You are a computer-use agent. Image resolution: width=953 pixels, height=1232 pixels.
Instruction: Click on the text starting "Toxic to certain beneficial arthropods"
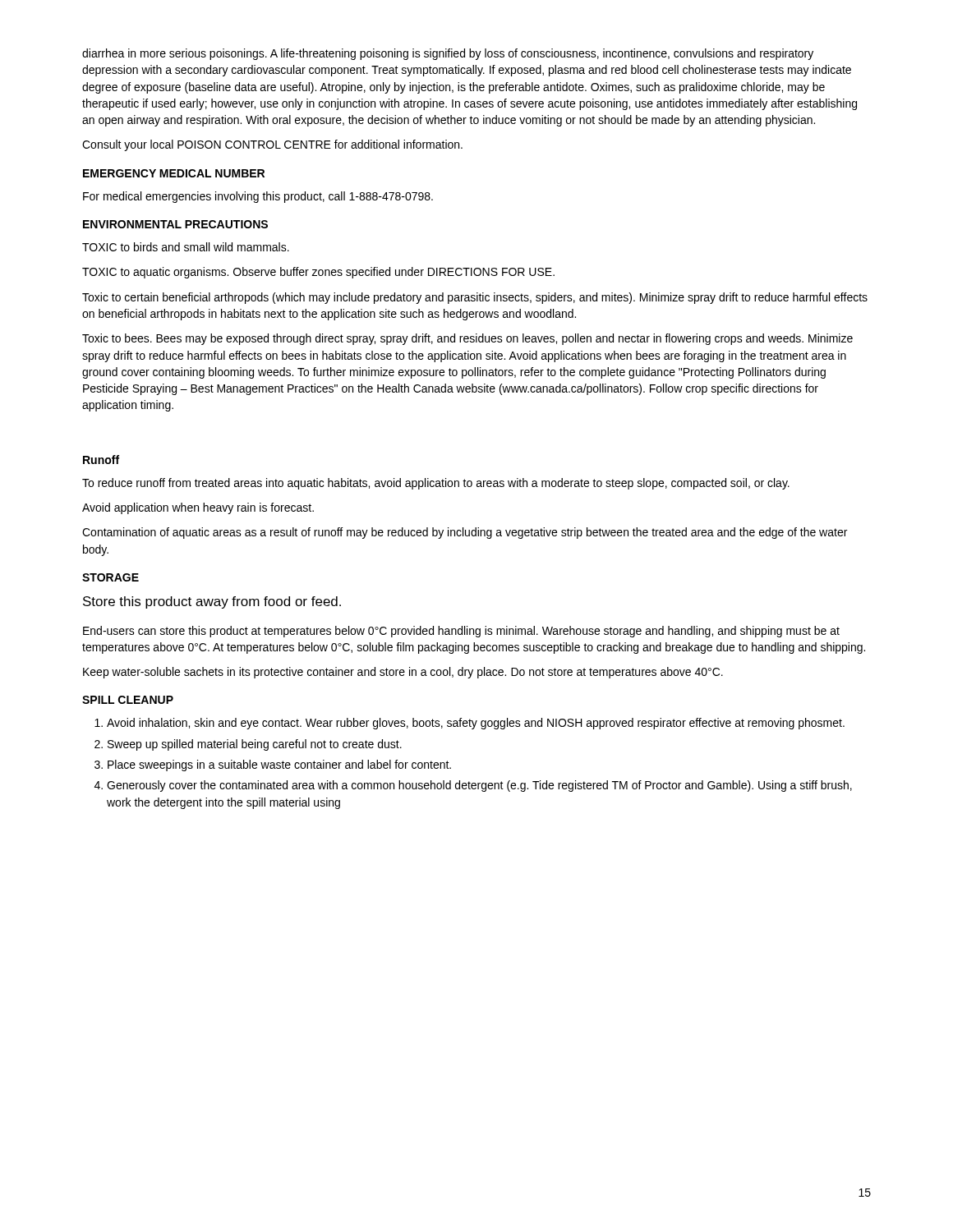click(x=476, y=305)
